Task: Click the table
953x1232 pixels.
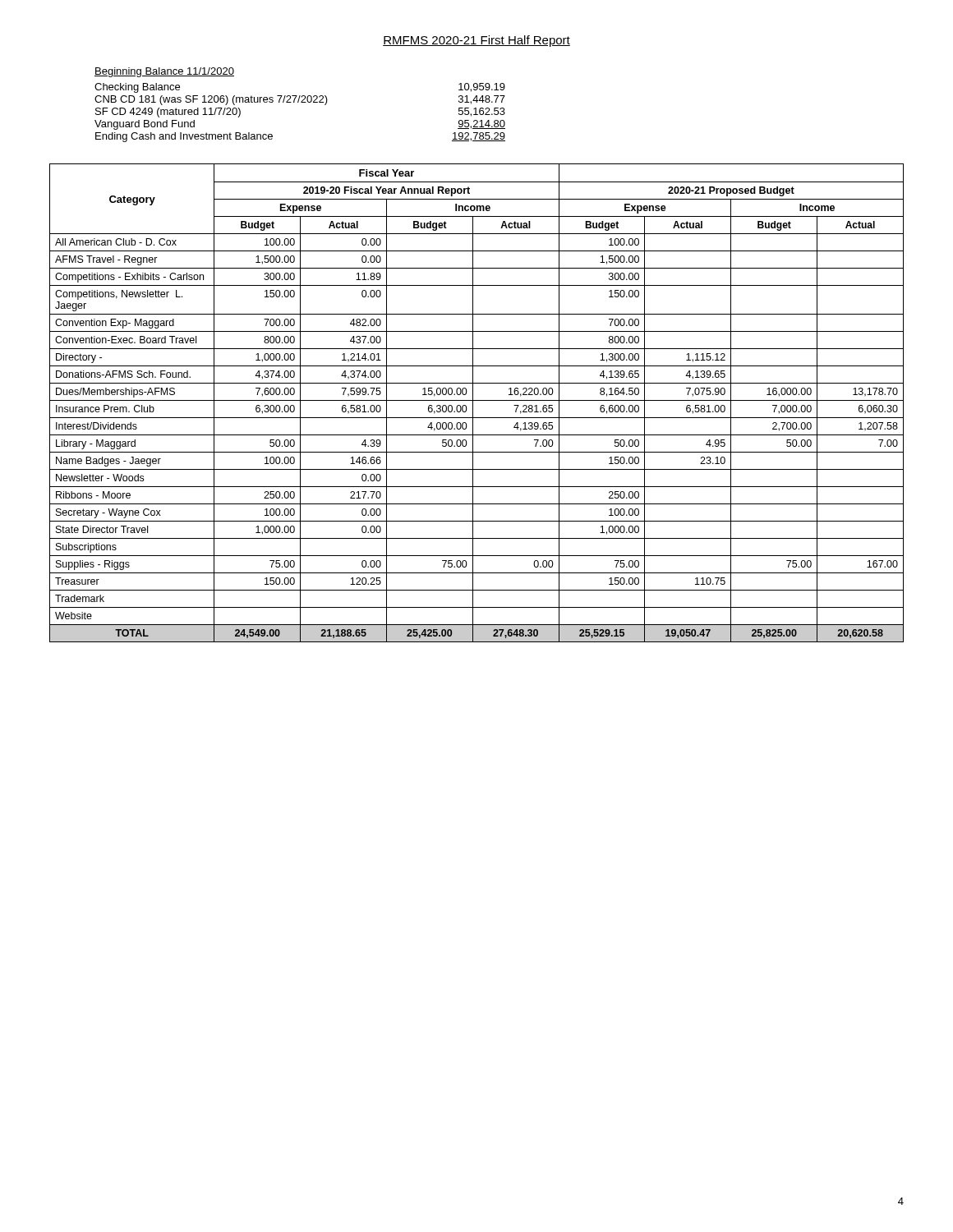Action: point(476,403)
